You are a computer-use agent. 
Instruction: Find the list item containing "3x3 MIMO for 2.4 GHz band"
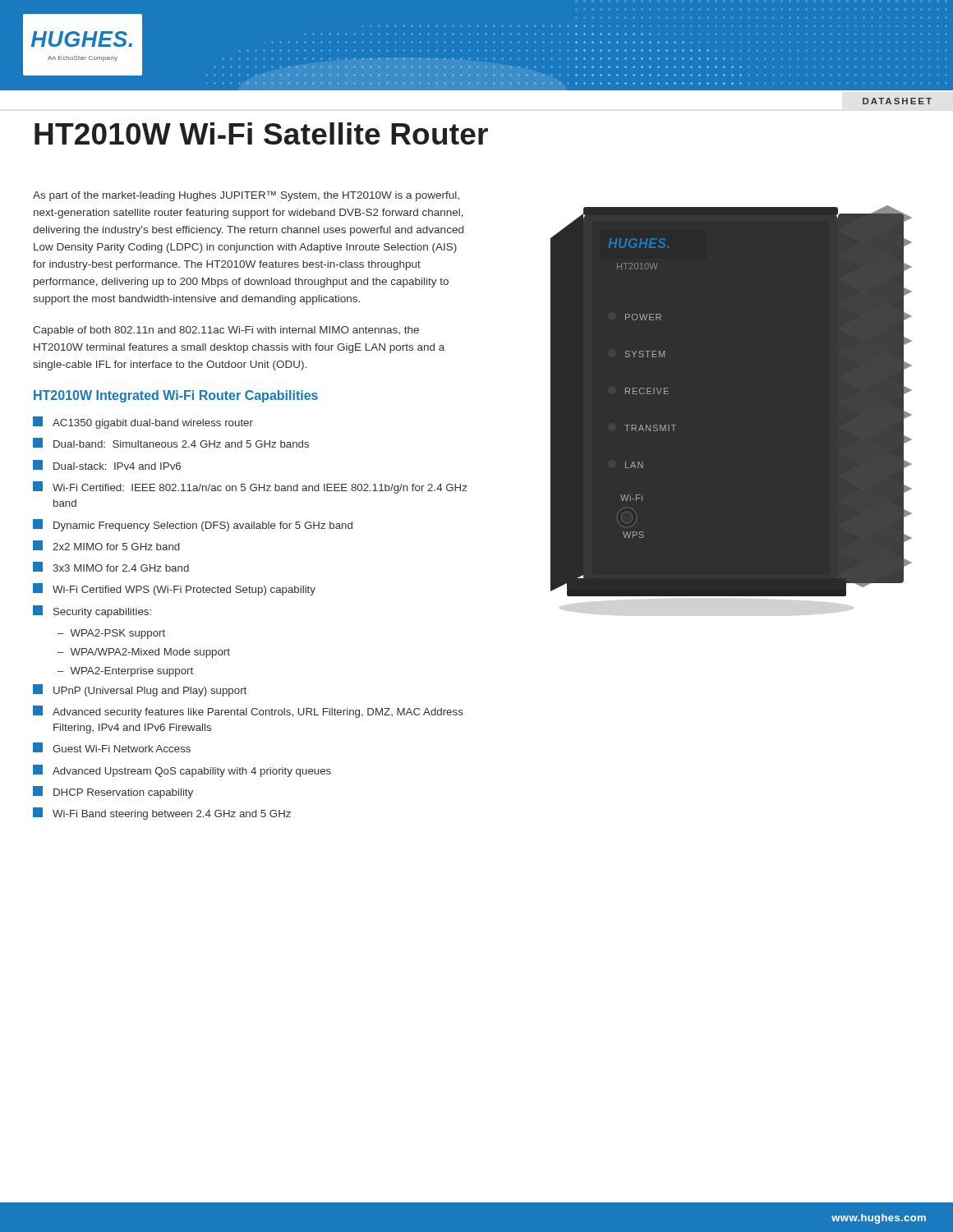pos(111,568)
